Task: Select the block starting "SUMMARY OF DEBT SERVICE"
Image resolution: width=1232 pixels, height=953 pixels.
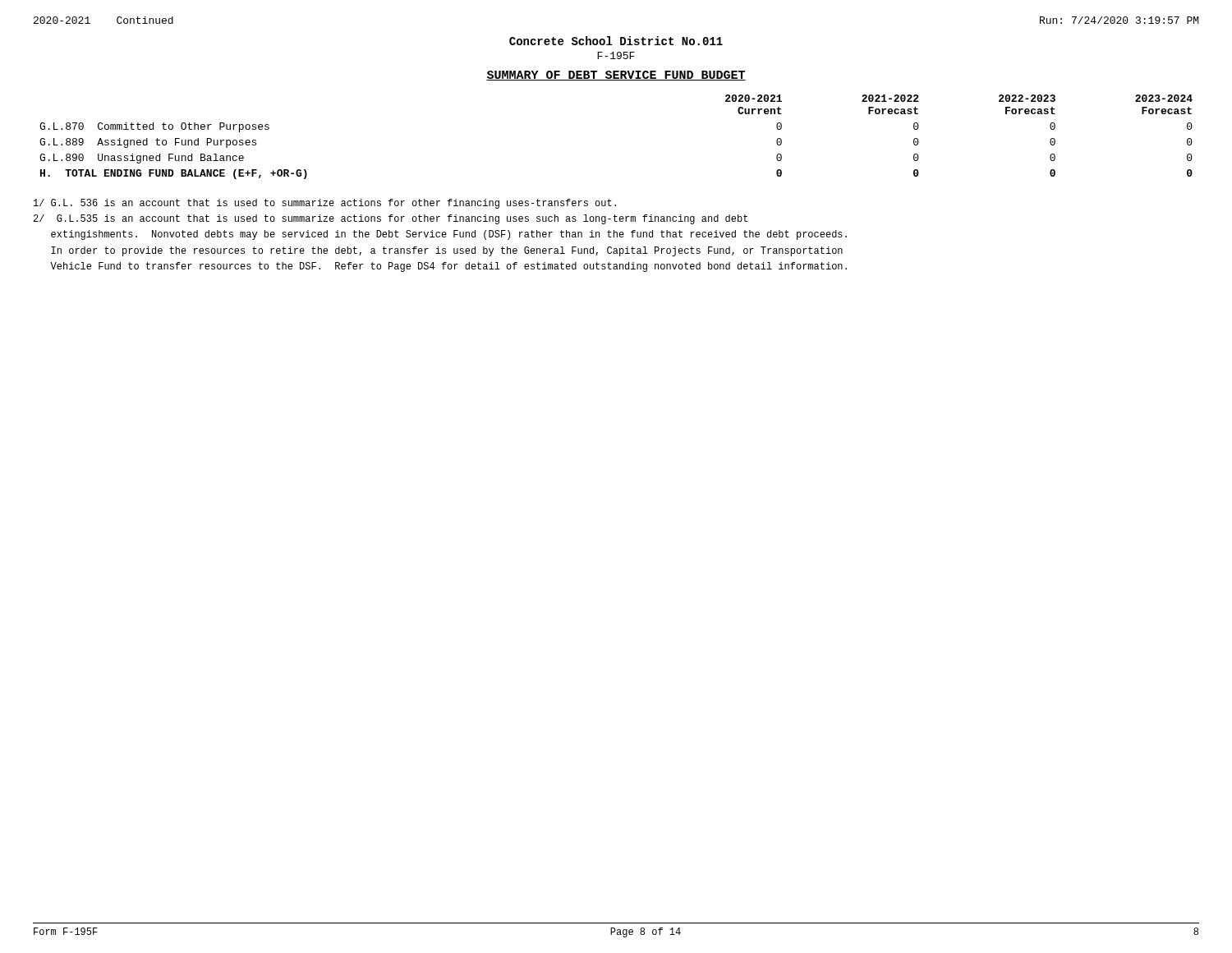Action: coord(616,76)
